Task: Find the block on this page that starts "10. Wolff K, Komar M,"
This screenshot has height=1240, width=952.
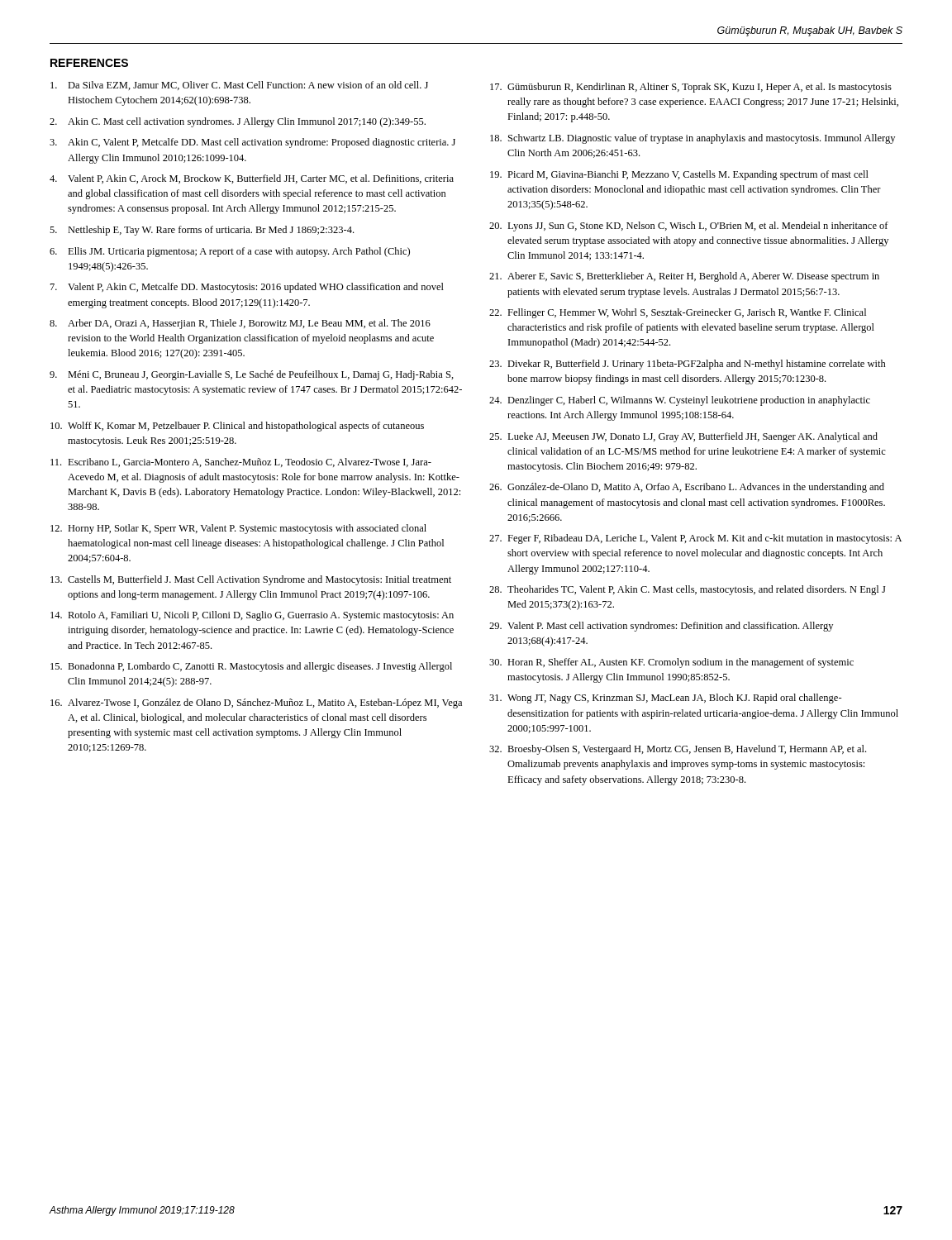Action: [x=256, y=433]
